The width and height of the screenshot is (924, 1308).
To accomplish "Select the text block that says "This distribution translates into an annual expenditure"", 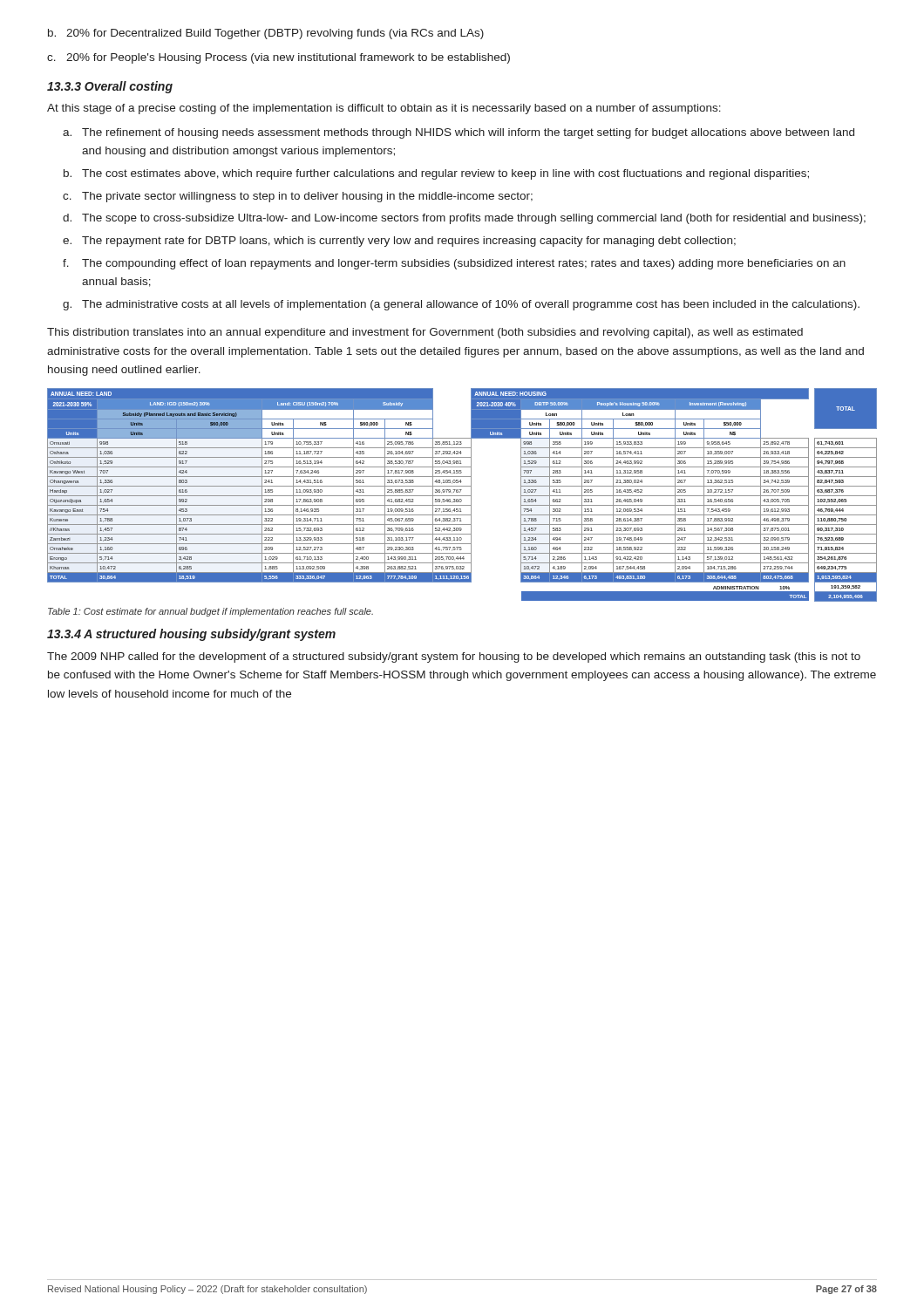I will point(456,351).
